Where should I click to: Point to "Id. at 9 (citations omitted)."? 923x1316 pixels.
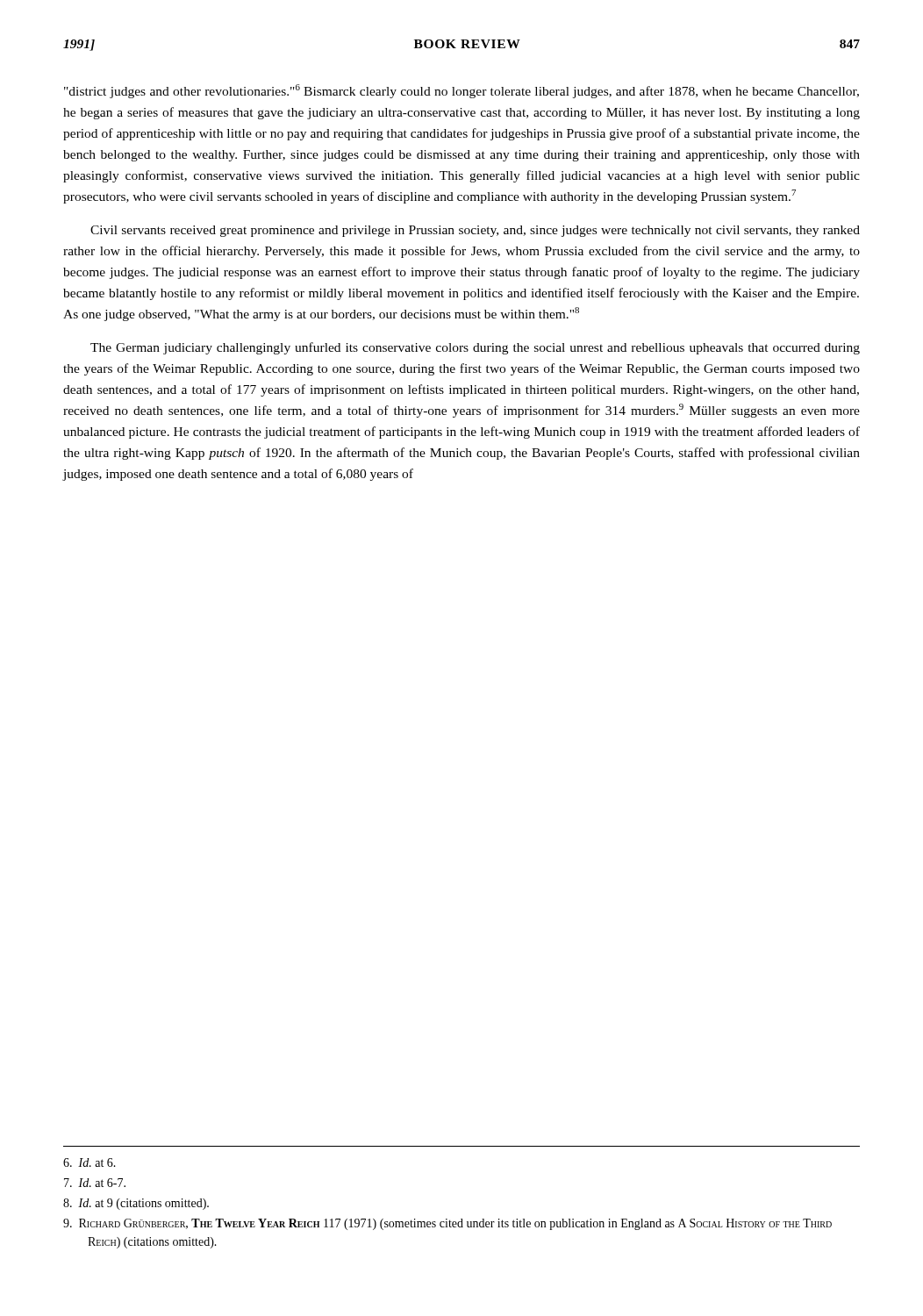[136, 1203]
